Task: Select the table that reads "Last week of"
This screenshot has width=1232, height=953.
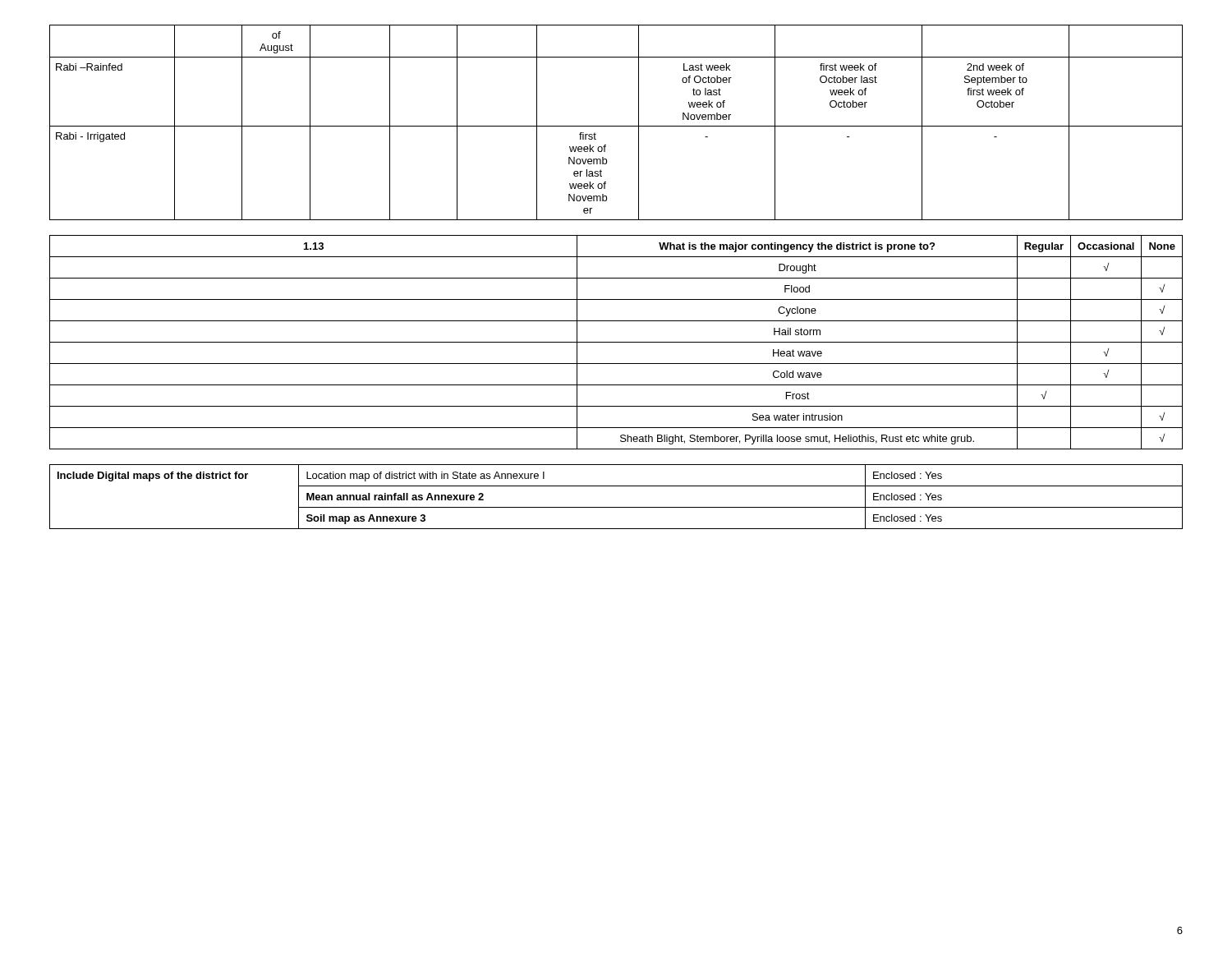Action: 616,122
